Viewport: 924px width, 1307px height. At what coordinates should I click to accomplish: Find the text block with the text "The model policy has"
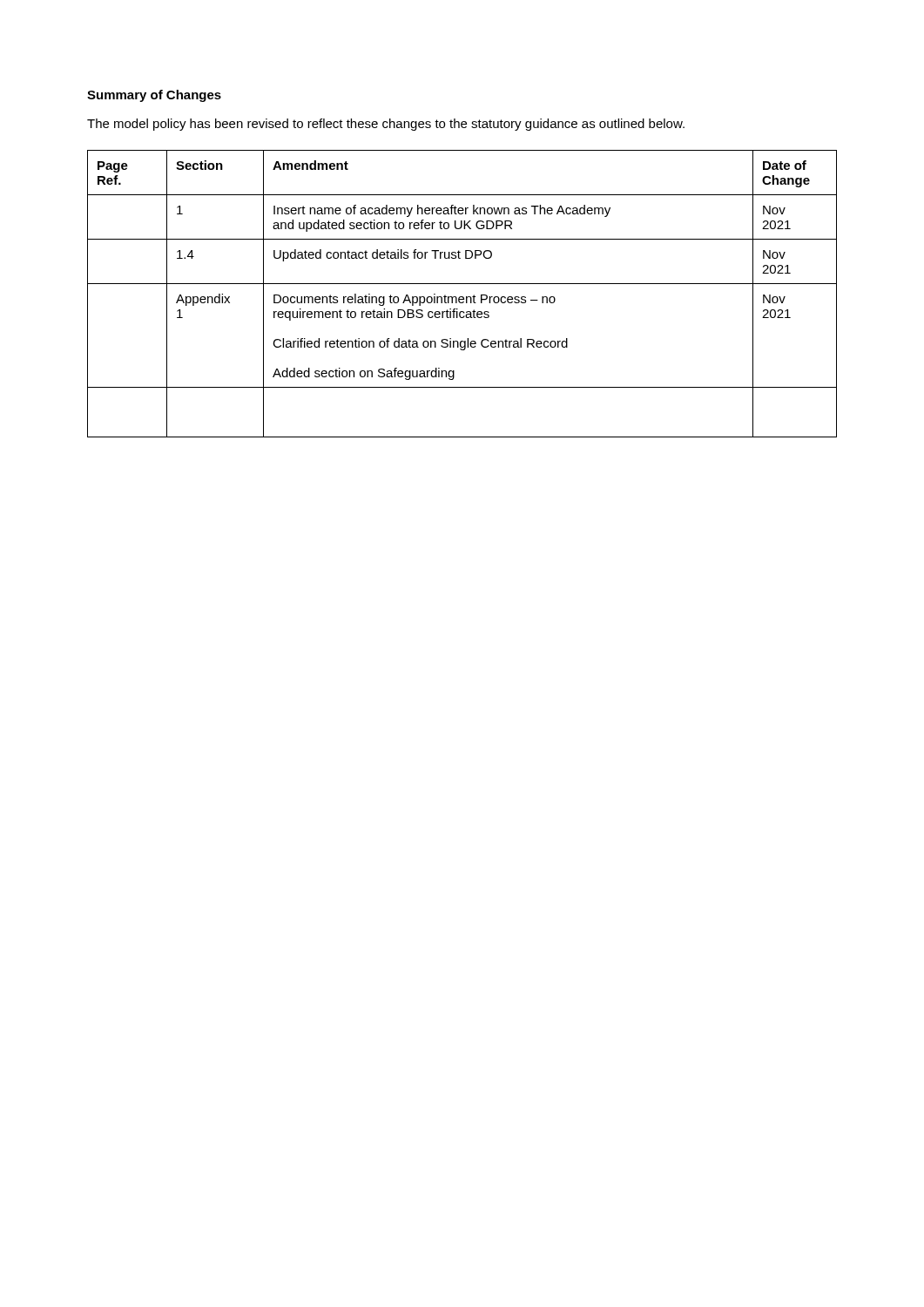point(386,123)
